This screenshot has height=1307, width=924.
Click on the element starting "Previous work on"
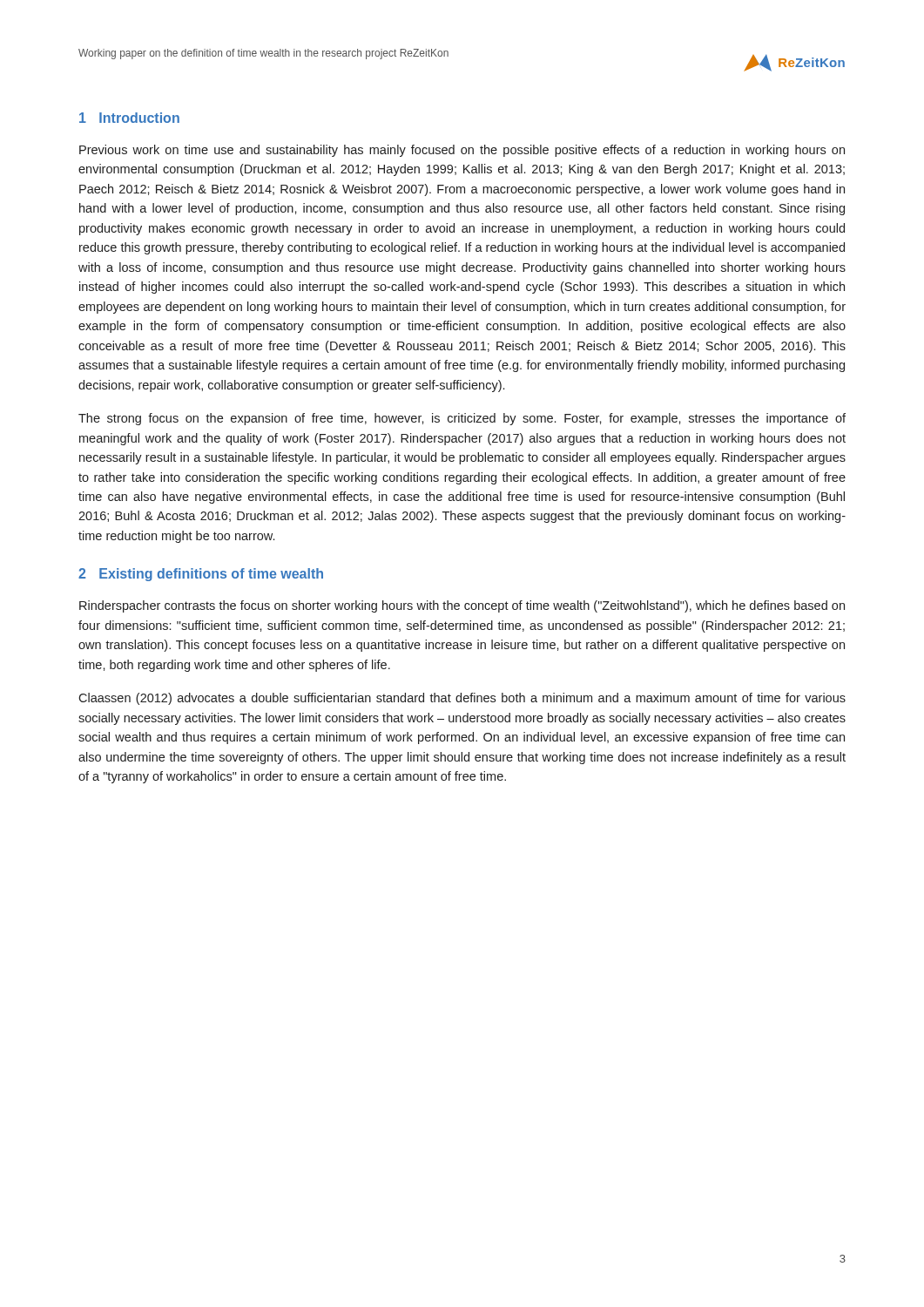point(462,267)
